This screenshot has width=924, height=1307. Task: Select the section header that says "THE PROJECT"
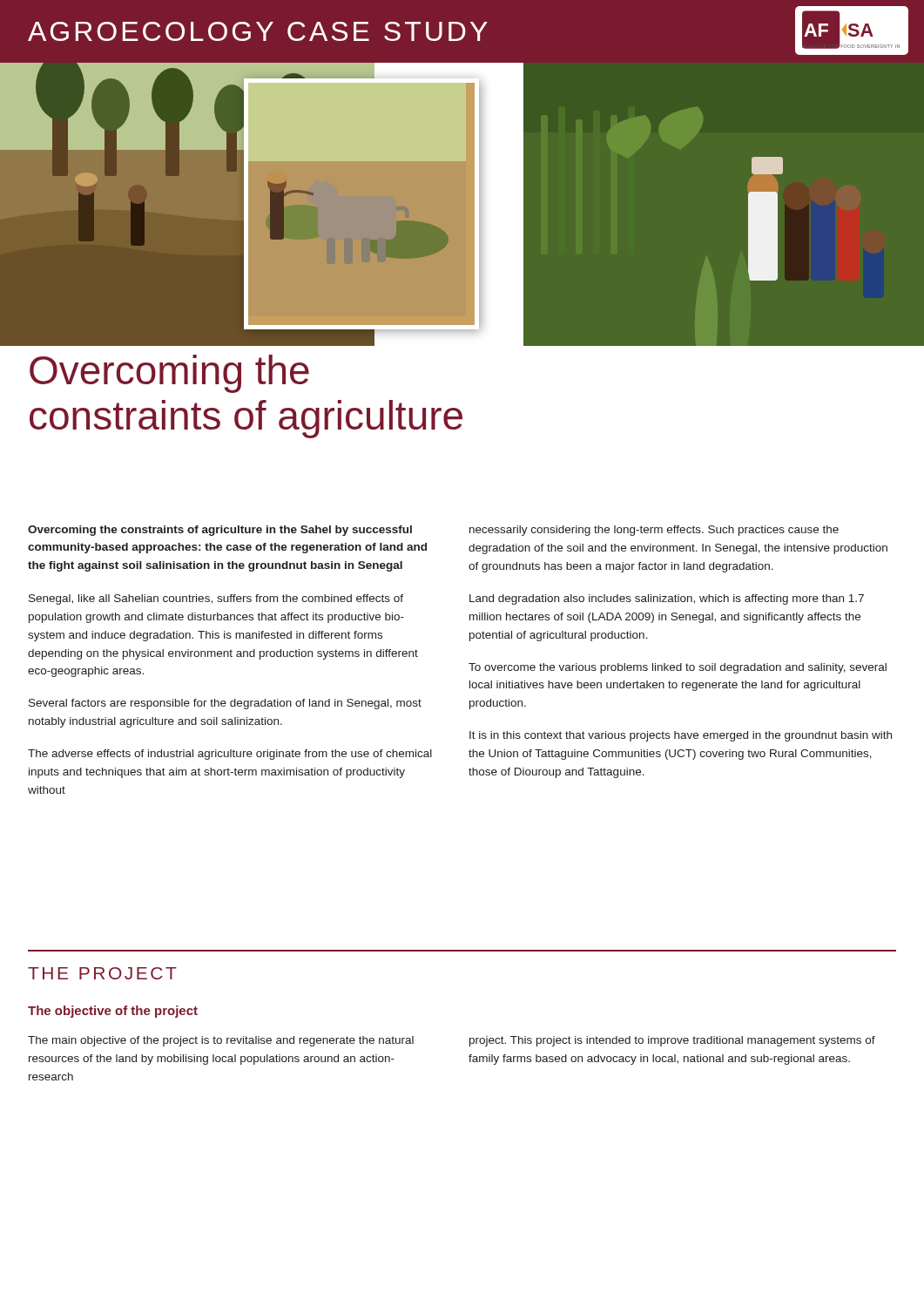(x=103, y=973)
